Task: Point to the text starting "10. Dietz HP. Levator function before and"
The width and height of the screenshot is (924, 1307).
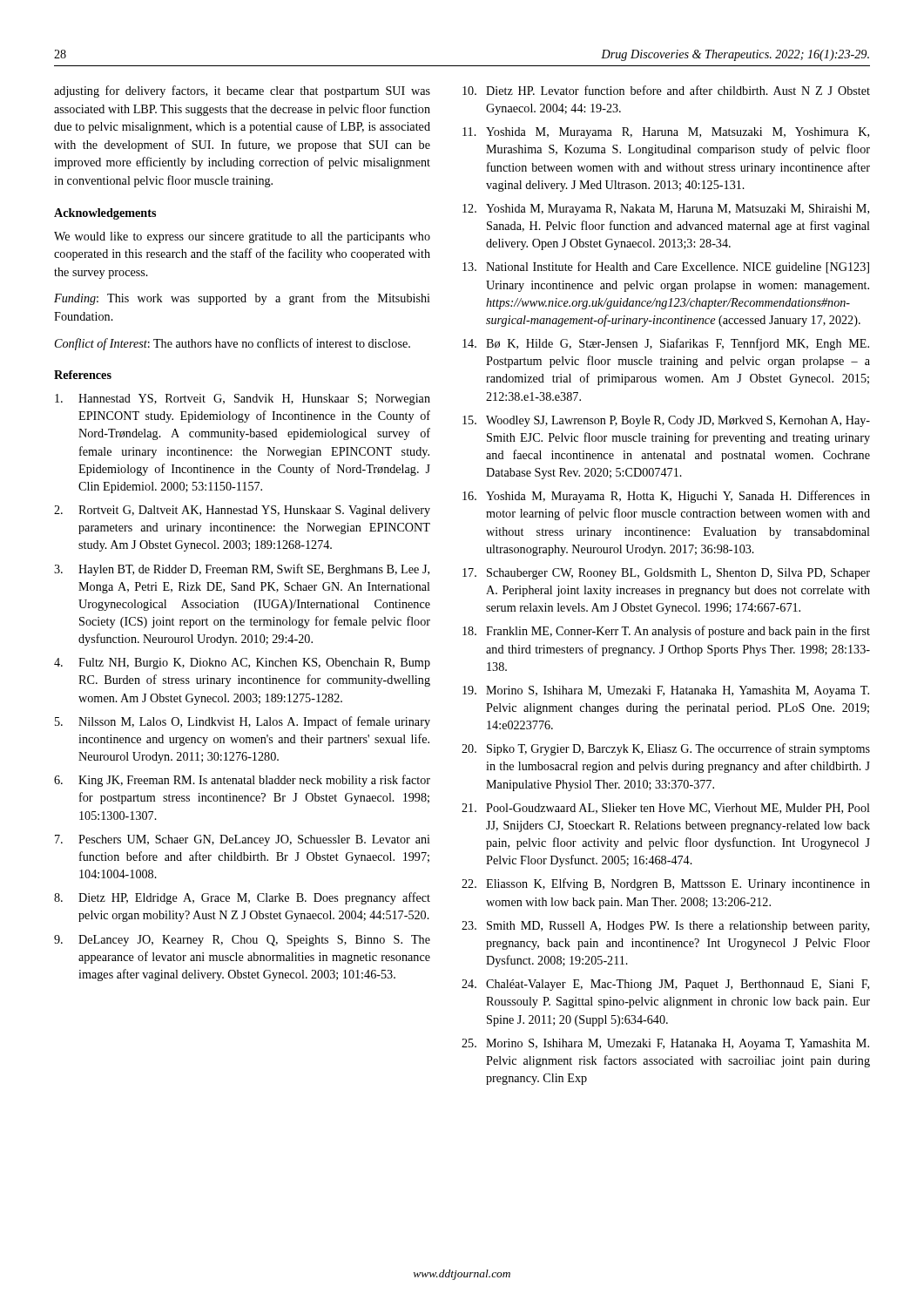Action: click(x=666, y=99)
